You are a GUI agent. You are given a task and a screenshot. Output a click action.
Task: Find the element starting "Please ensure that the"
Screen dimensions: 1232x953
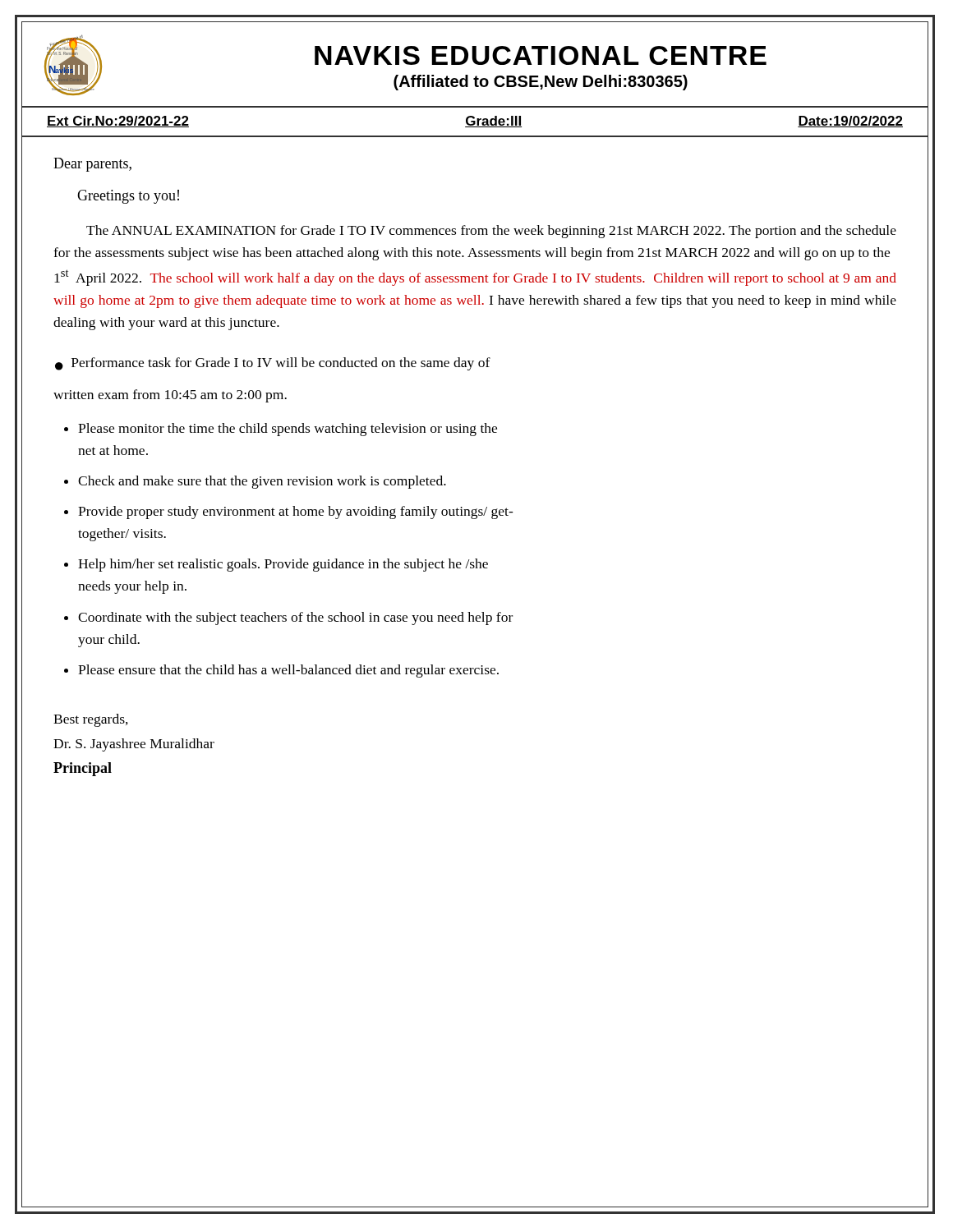coord(289,669)
